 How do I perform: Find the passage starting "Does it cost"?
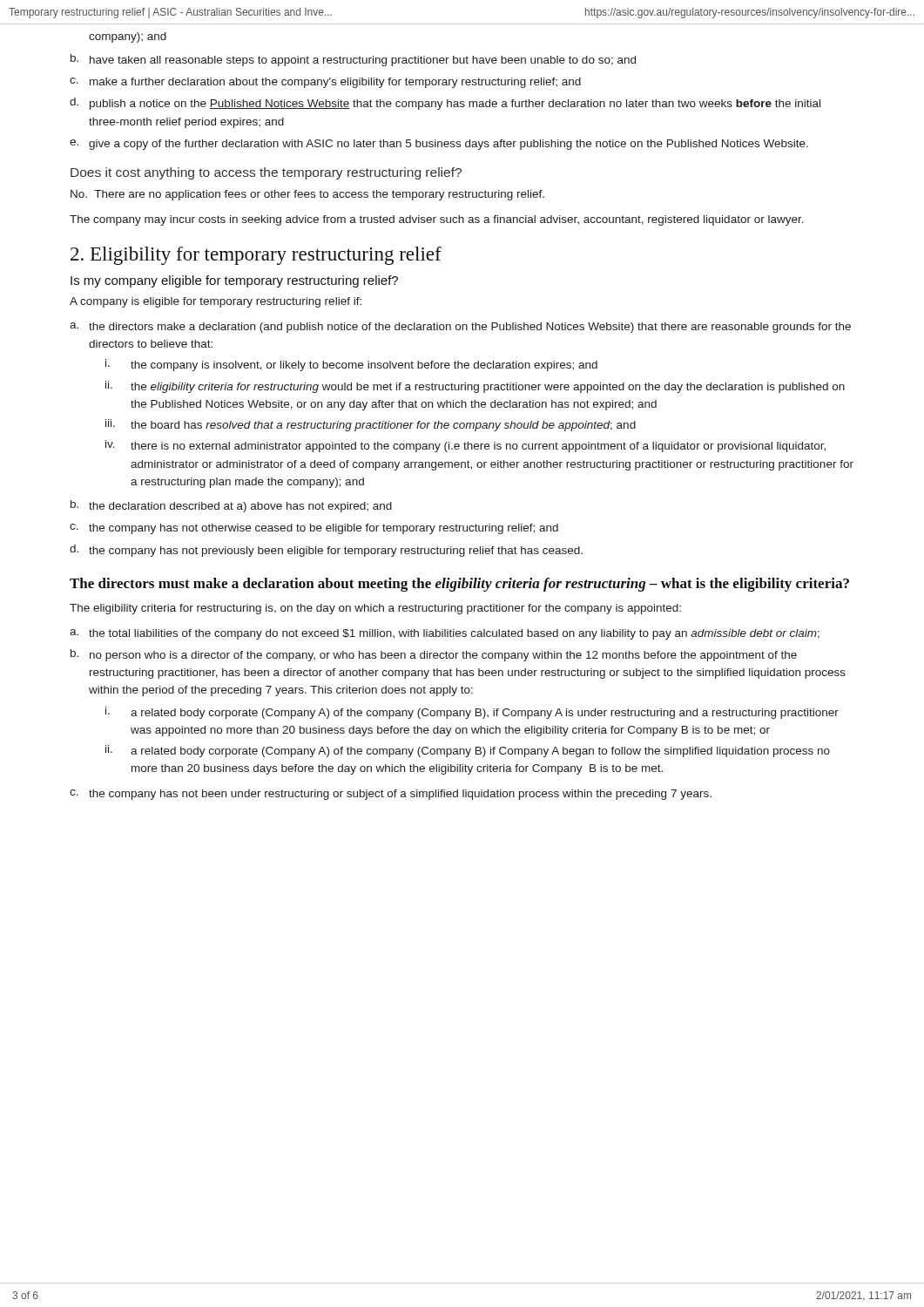tap(462, 173)
